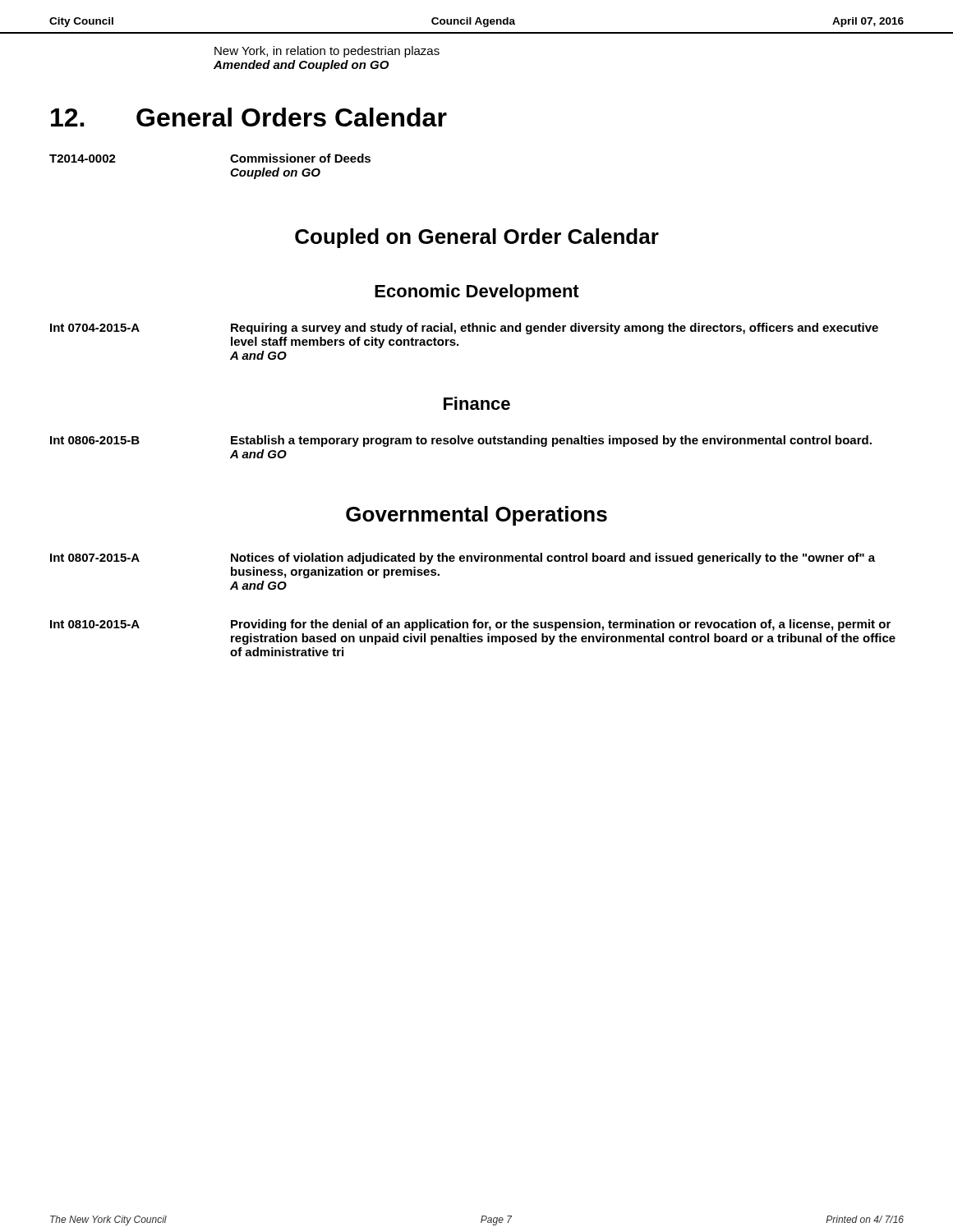Click the passage that begins "New York, in relation to"
Screen dimensions: 1232x953
click(x=327, y=51)
